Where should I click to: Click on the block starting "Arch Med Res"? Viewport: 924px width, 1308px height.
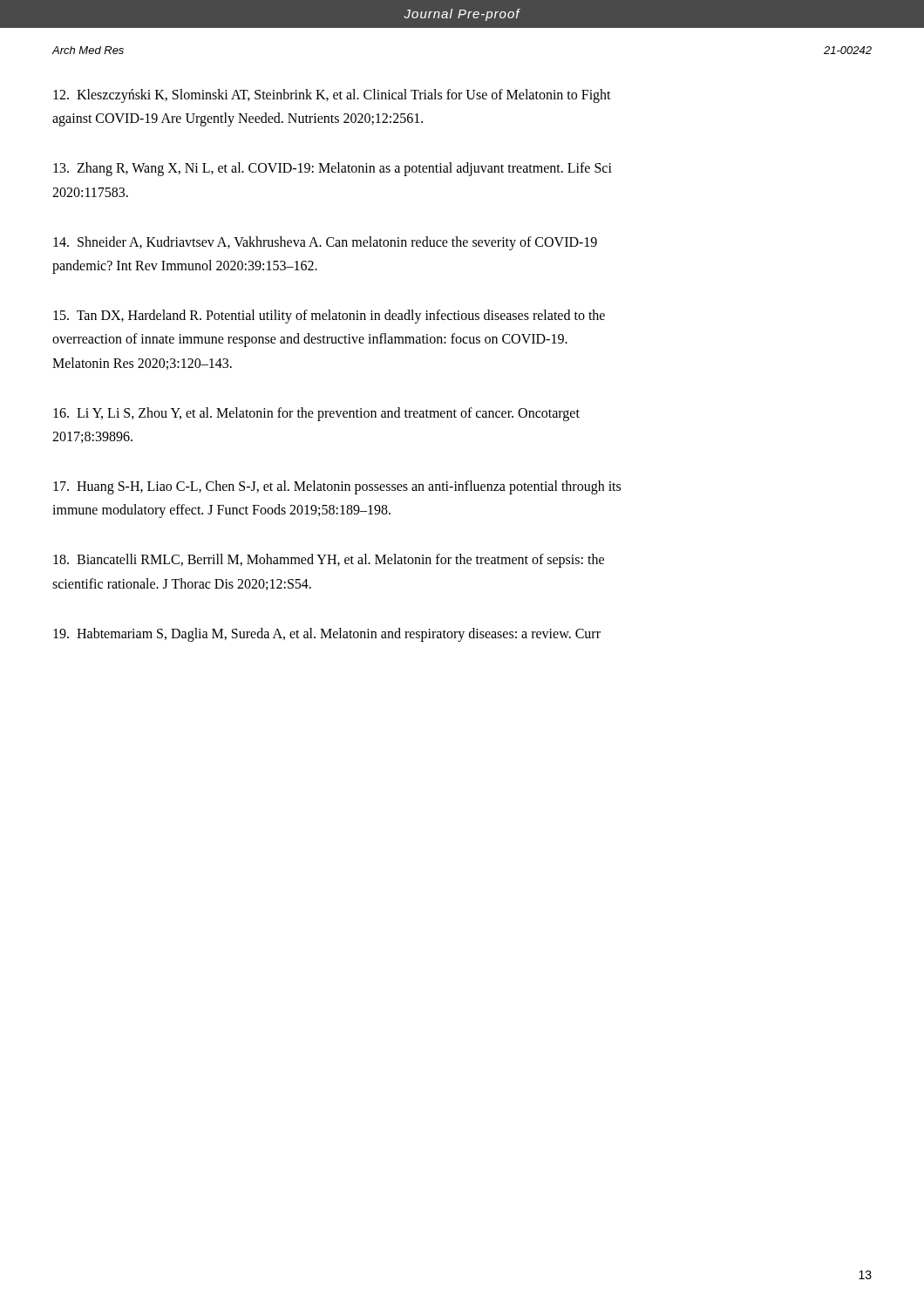[x=88, y=50]
